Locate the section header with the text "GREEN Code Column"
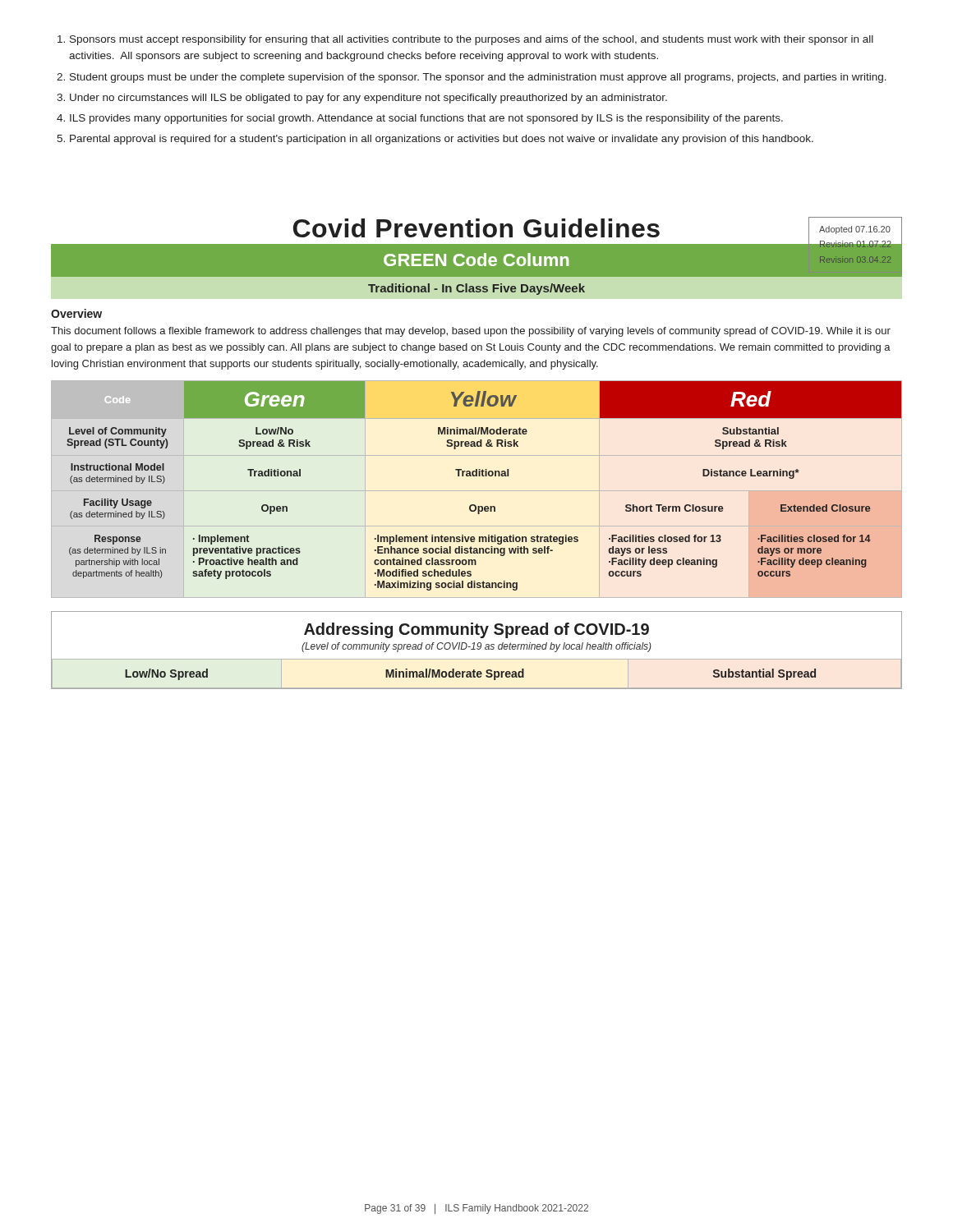Viewport: 953px width, 1232px height. coord(476,260)
